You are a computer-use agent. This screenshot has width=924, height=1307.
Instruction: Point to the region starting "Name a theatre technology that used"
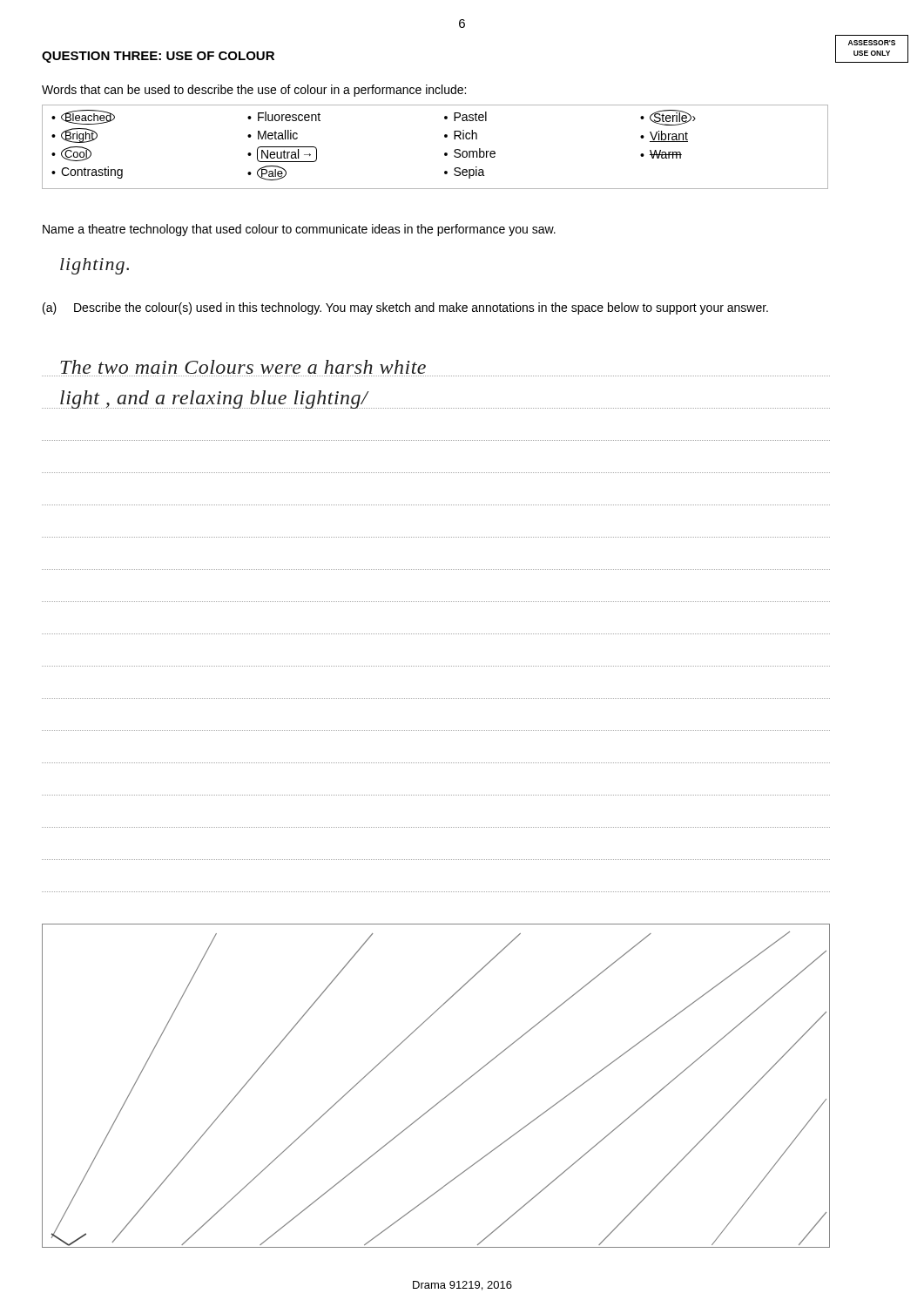tap(299, 229)
